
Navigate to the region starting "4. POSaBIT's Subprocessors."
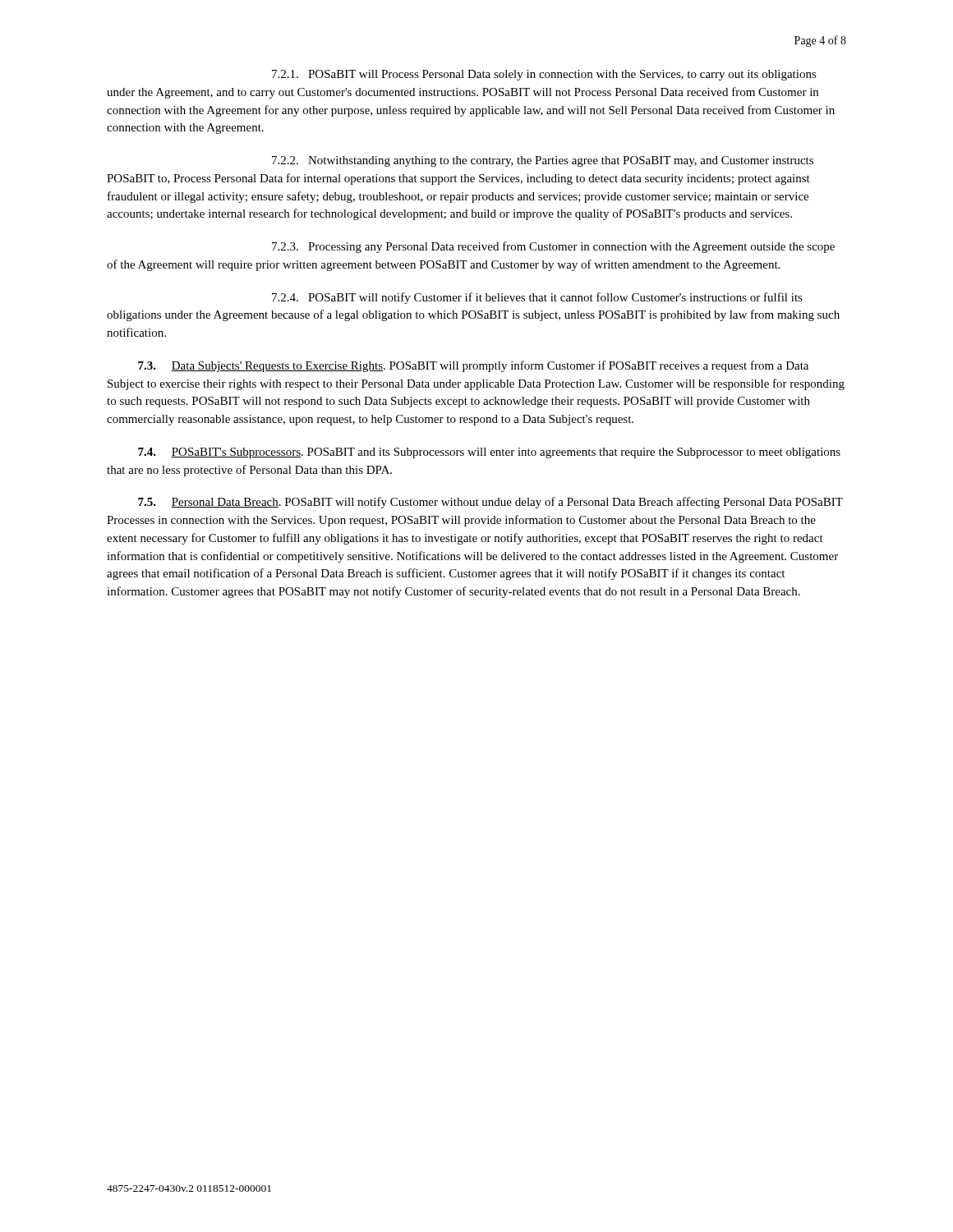(474, 460)
